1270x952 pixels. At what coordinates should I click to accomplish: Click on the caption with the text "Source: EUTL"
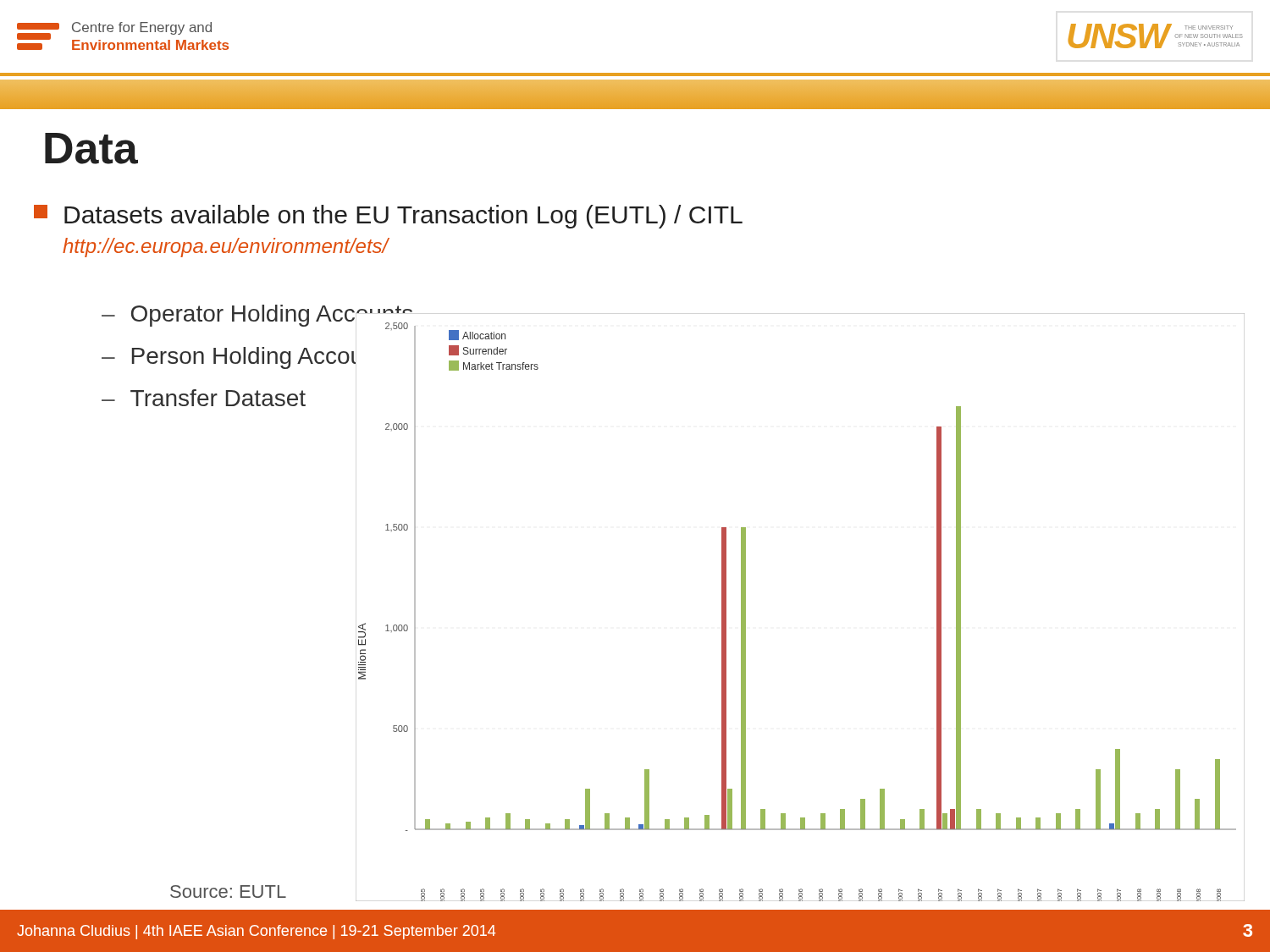[x=228, y=892]
